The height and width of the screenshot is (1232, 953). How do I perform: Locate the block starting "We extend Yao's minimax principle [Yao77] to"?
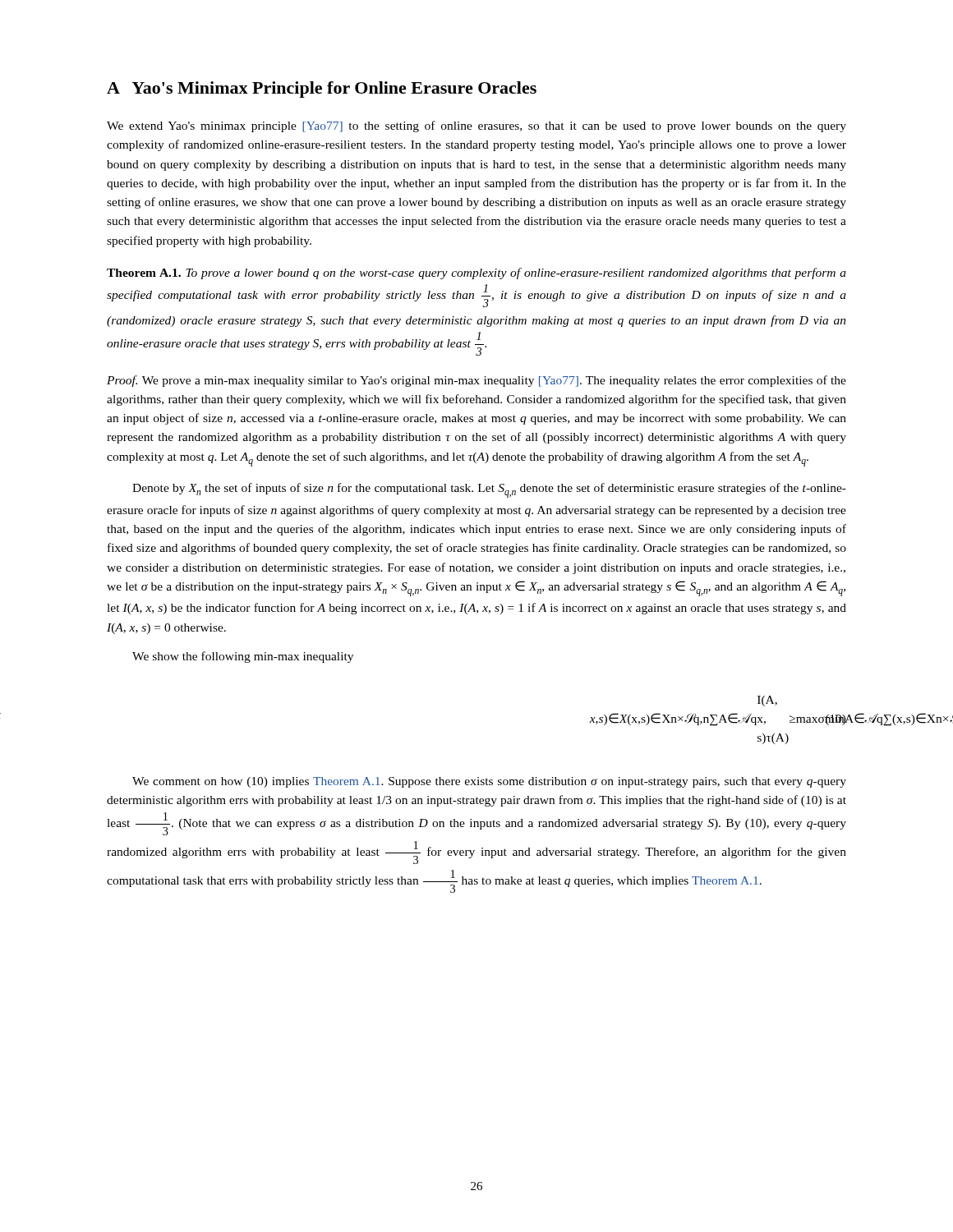pos(476,183)
